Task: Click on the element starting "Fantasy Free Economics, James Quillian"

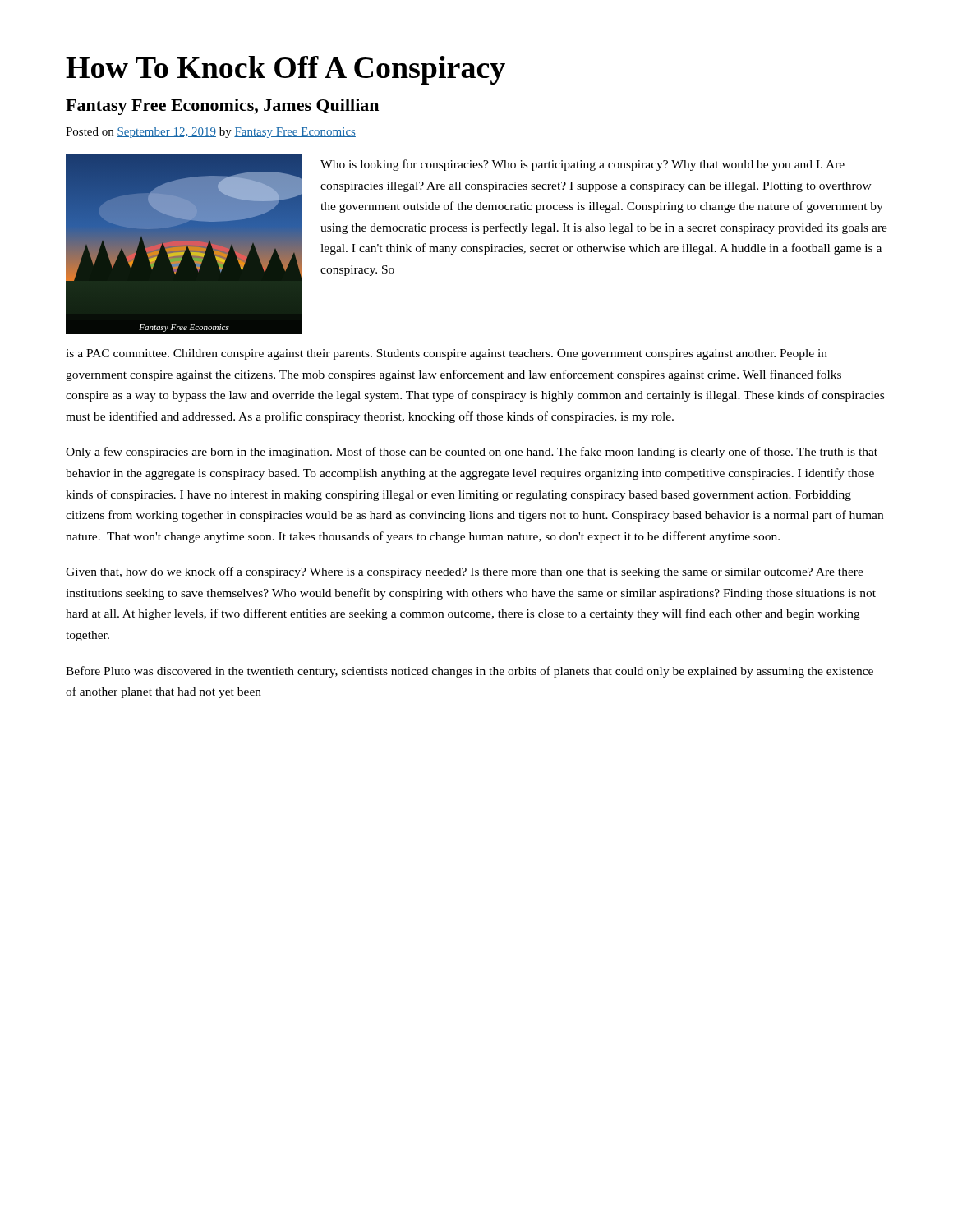Action: 222,104
